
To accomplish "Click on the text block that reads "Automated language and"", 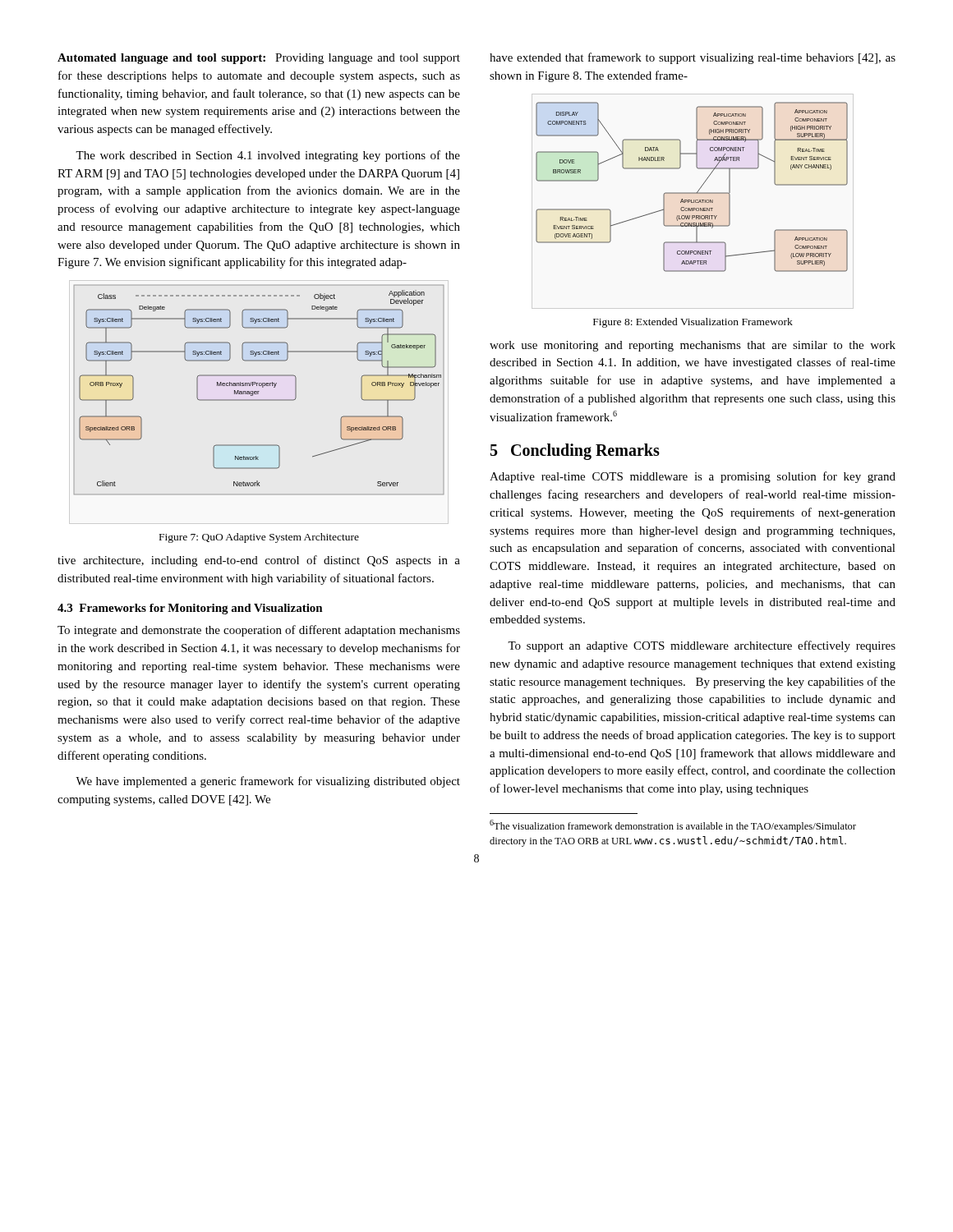I will pos(259,94).
